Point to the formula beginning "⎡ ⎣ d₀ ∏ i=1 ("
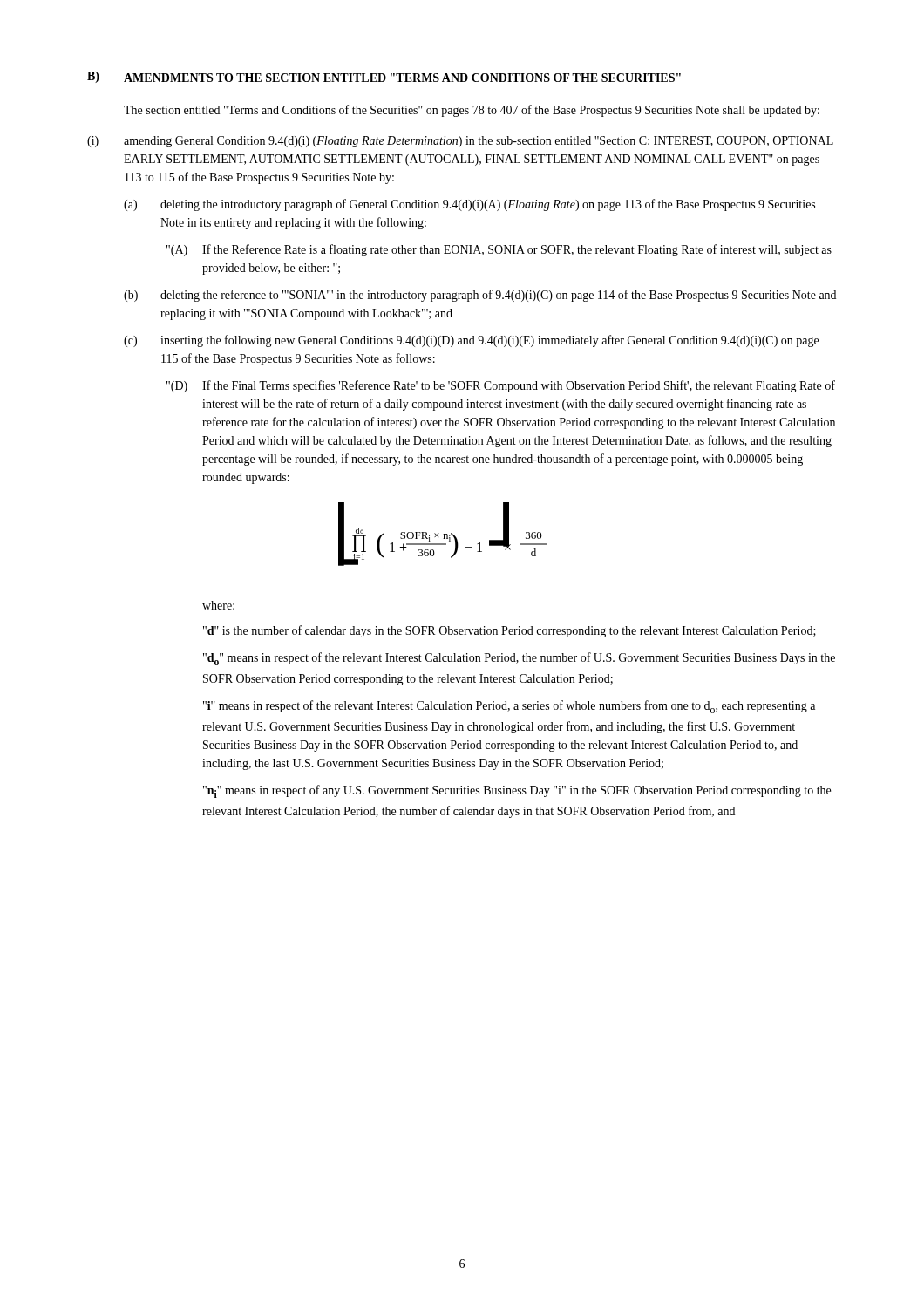 (462, 541)
